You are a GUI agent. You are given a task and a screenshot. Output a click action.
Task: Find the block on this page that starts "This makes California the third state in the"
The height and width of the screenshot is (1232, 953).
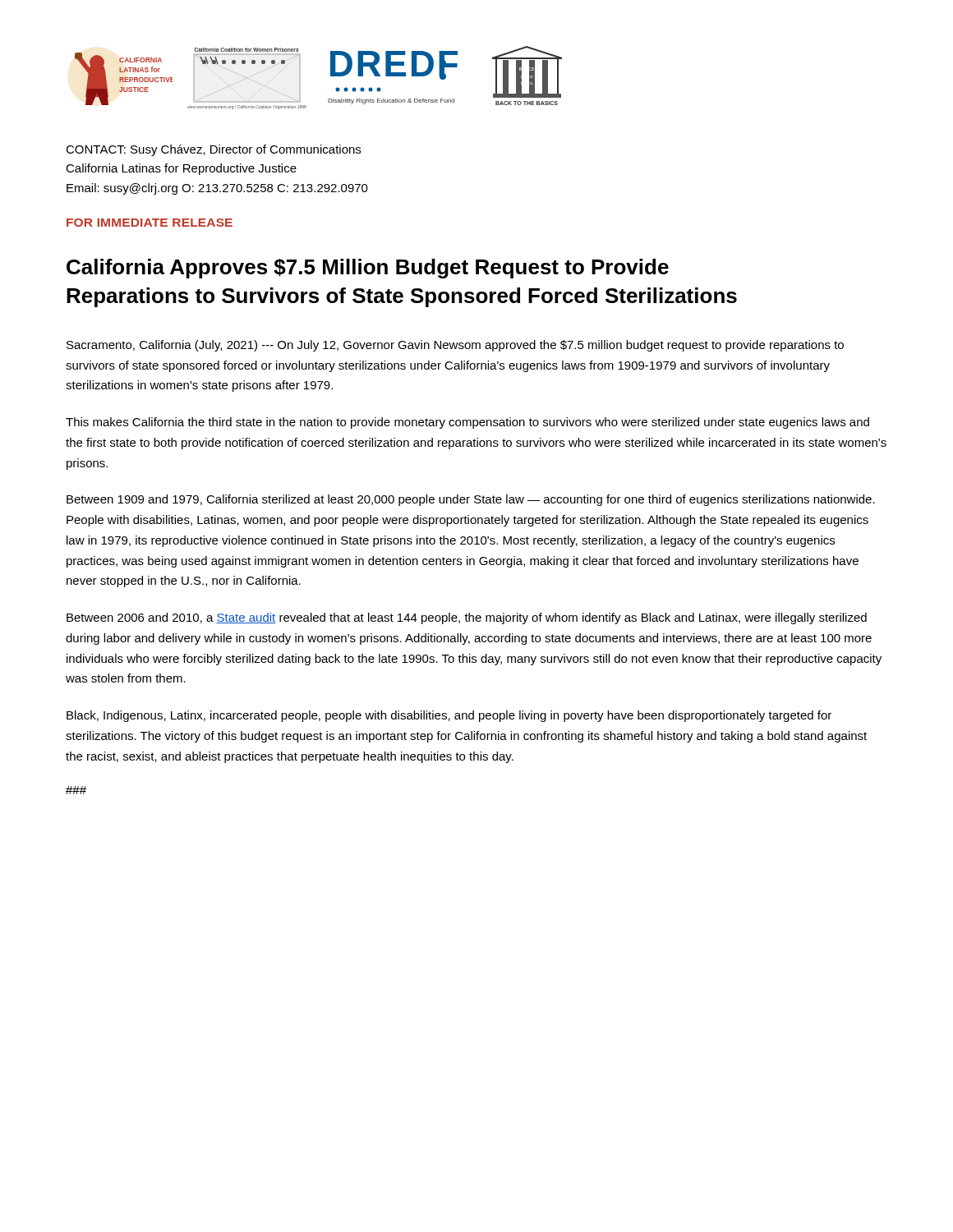(x=476, y=442)
